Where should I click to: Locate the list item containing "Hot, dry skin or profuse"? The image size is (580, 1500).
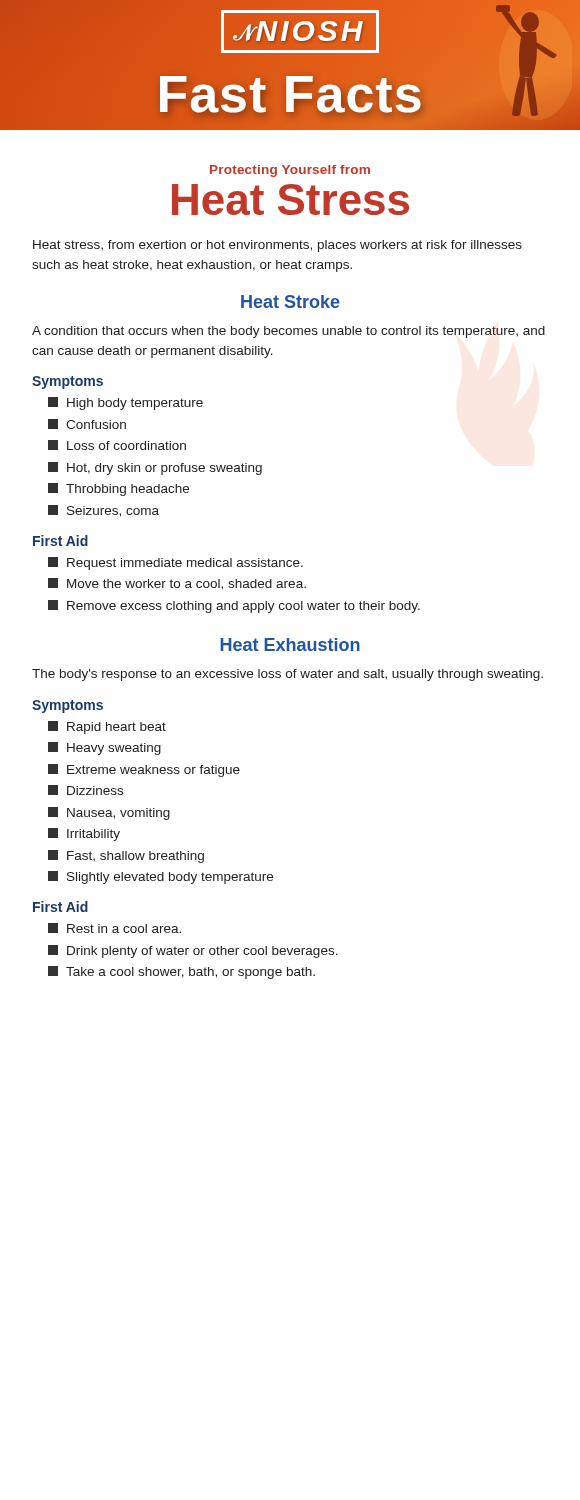(155, 468)
